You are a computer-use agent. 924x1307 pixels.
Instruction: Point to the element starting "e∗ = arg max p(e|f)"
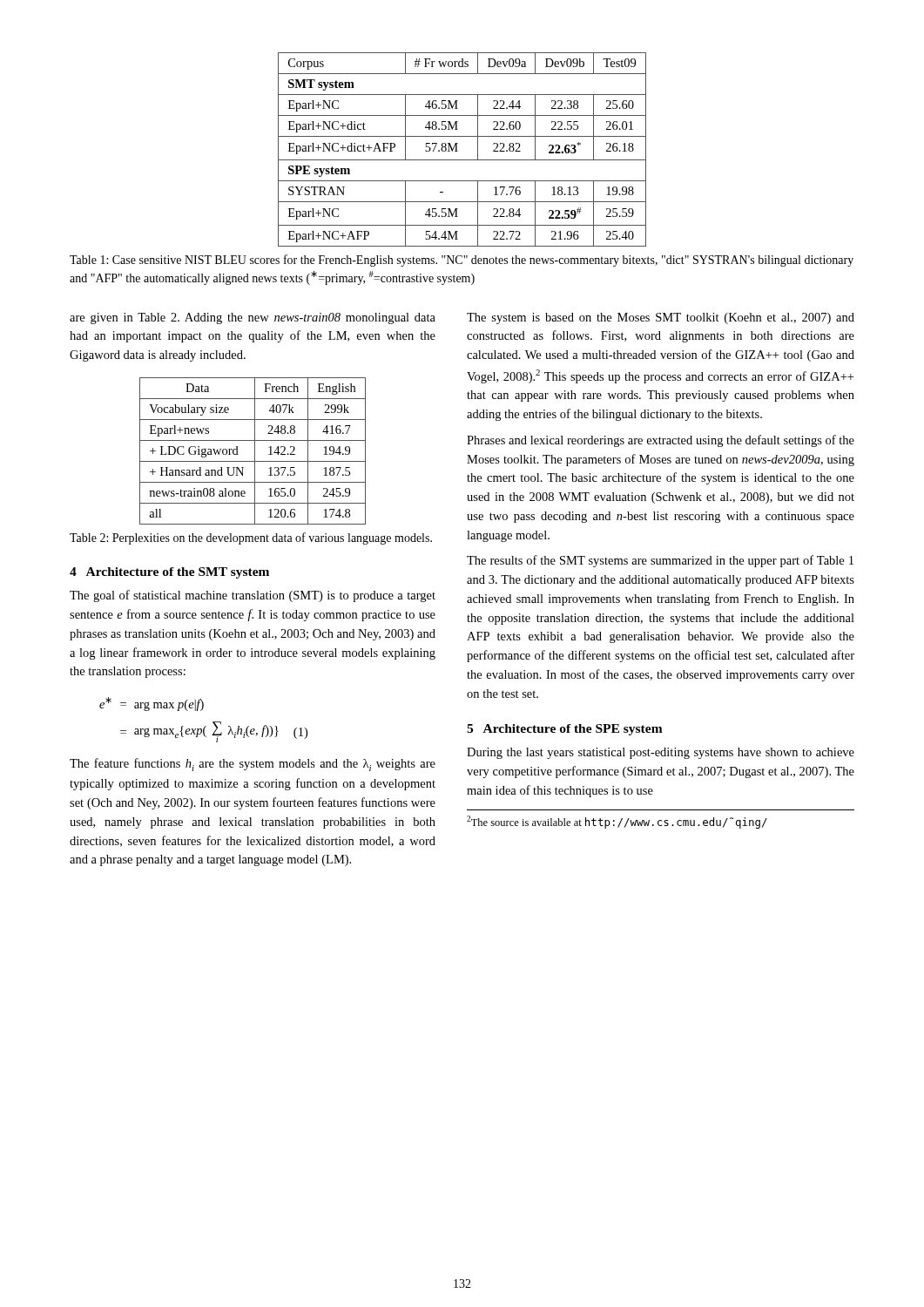coord(207,718)
